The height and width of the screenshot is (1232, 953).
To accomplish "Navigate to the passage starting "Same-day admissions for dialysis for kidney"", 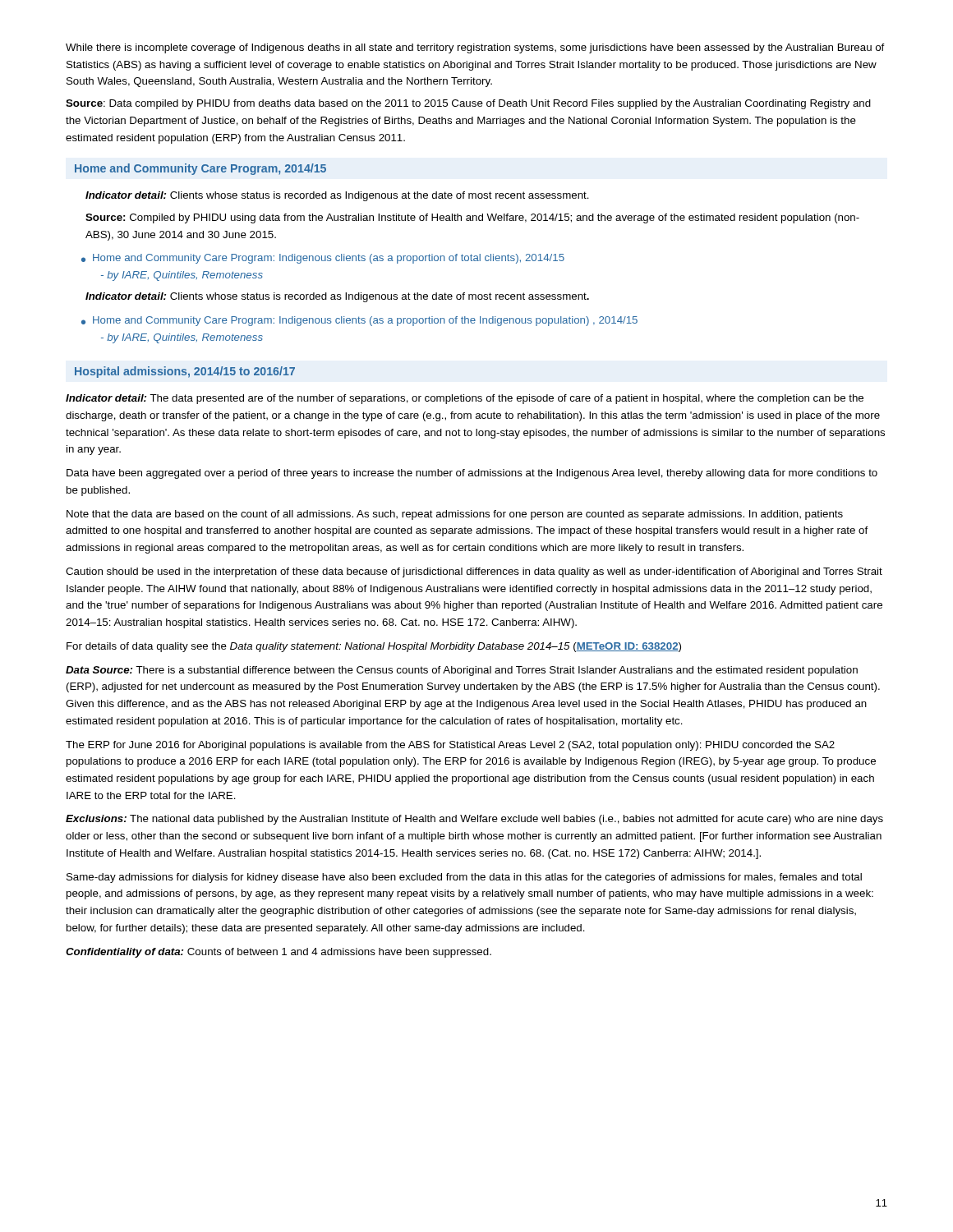I will tap(470, 902).
